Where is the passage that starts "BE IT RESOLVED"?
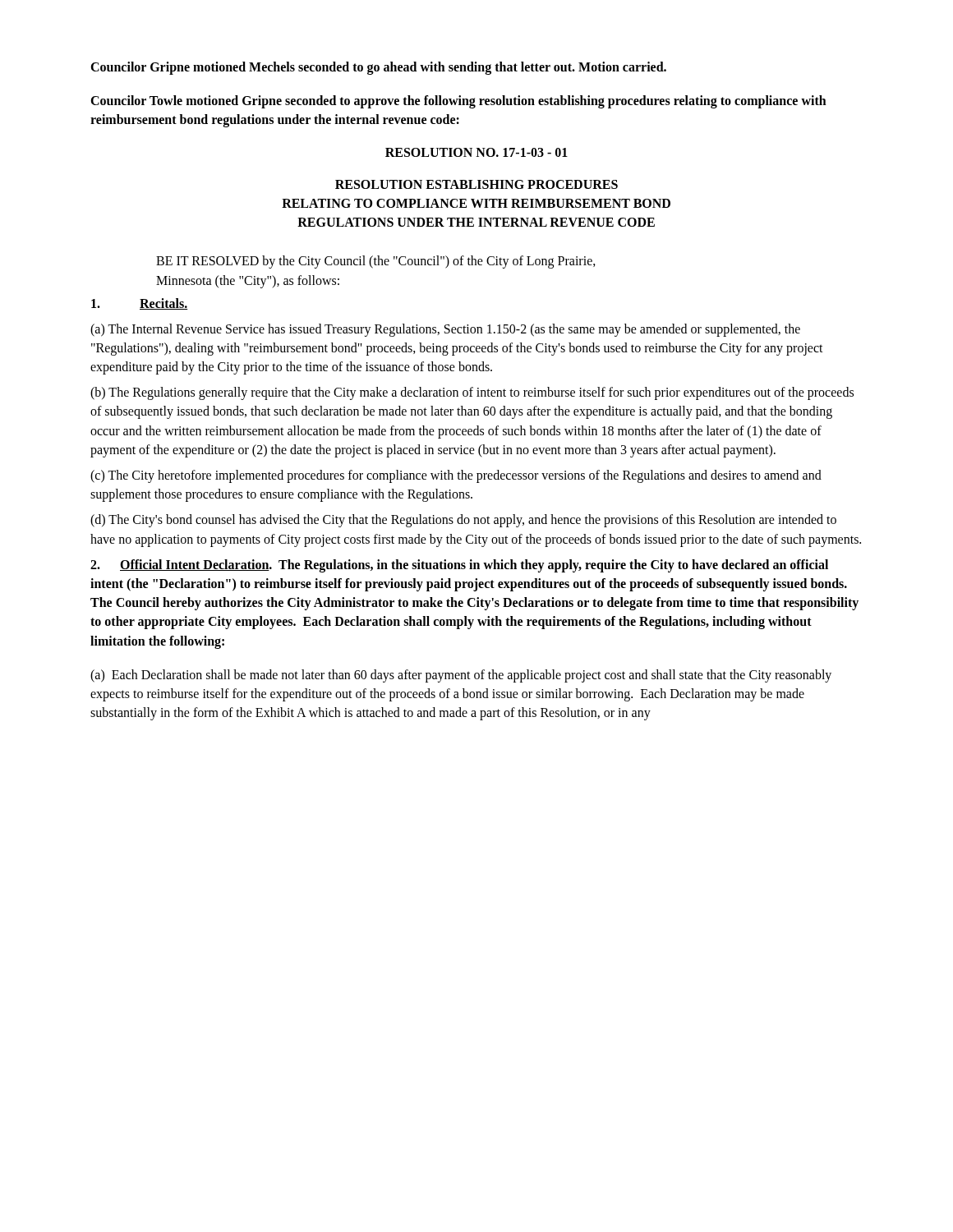The height and width of the screenshot is (1232, 953). 509,271
